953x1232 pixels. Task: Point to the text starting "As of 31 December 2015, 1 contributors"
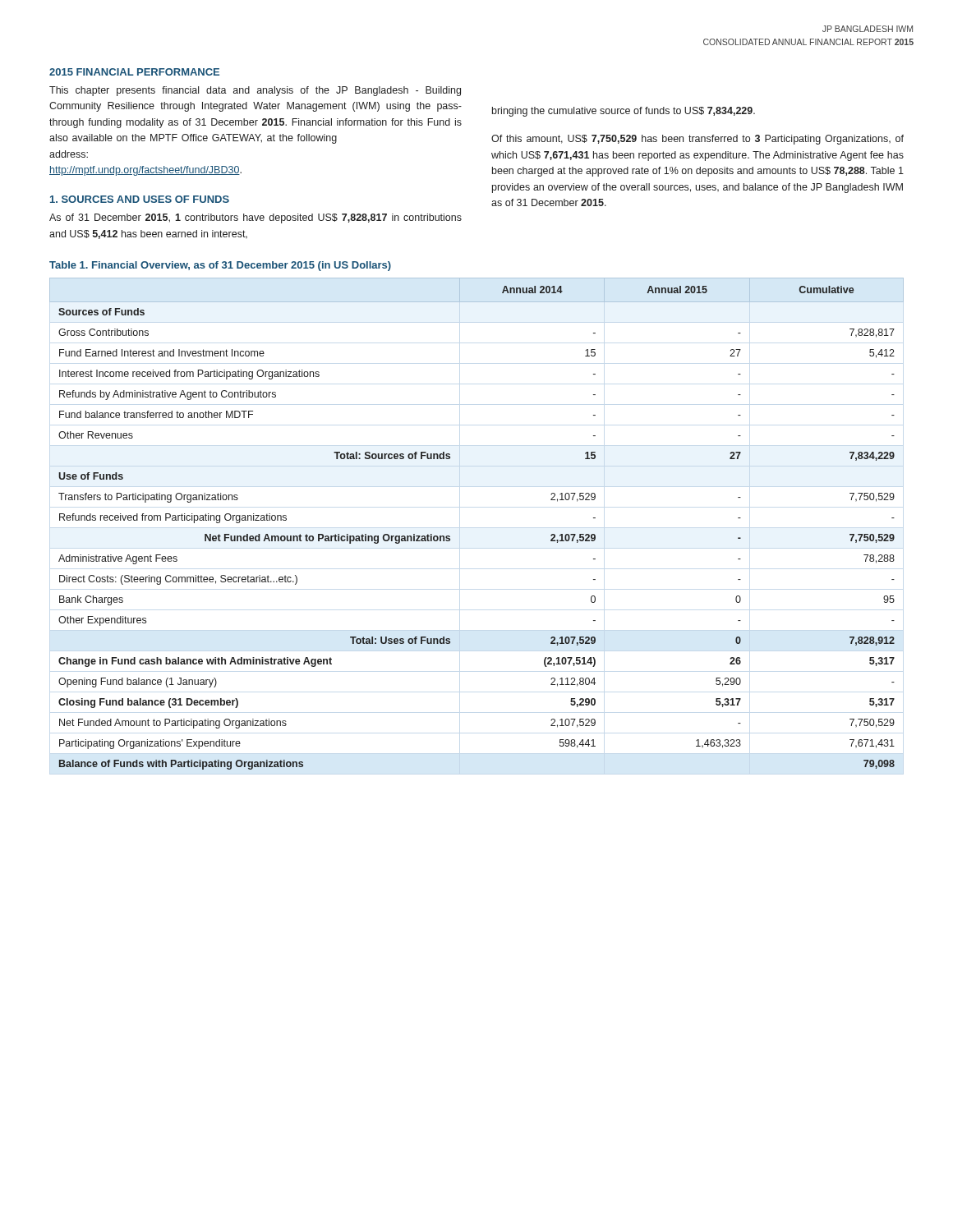tap(255, 226)
